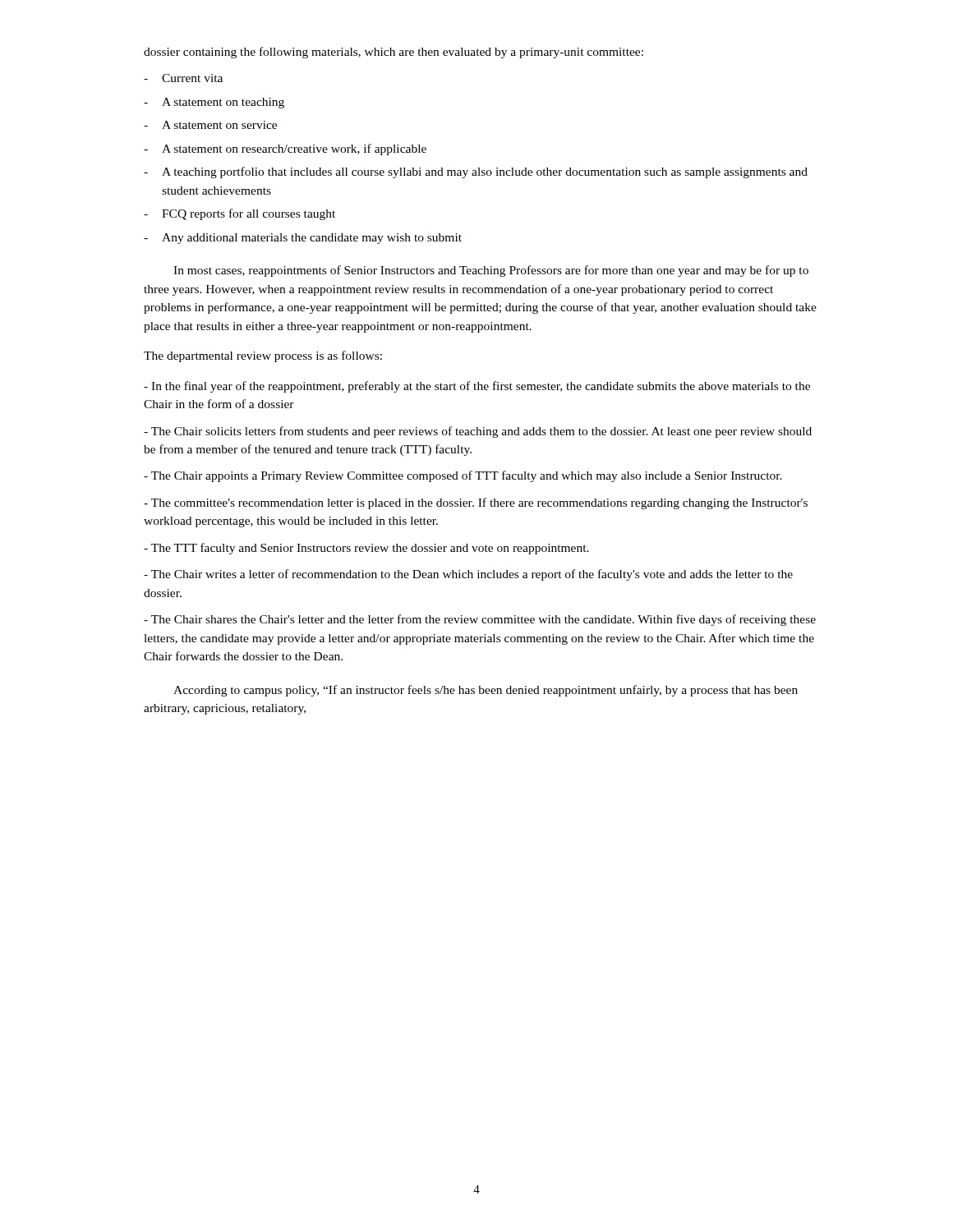Click on the text block starting "The committee's recommendation letter"
Viewport: 953px width, 1232px height.
476,511
